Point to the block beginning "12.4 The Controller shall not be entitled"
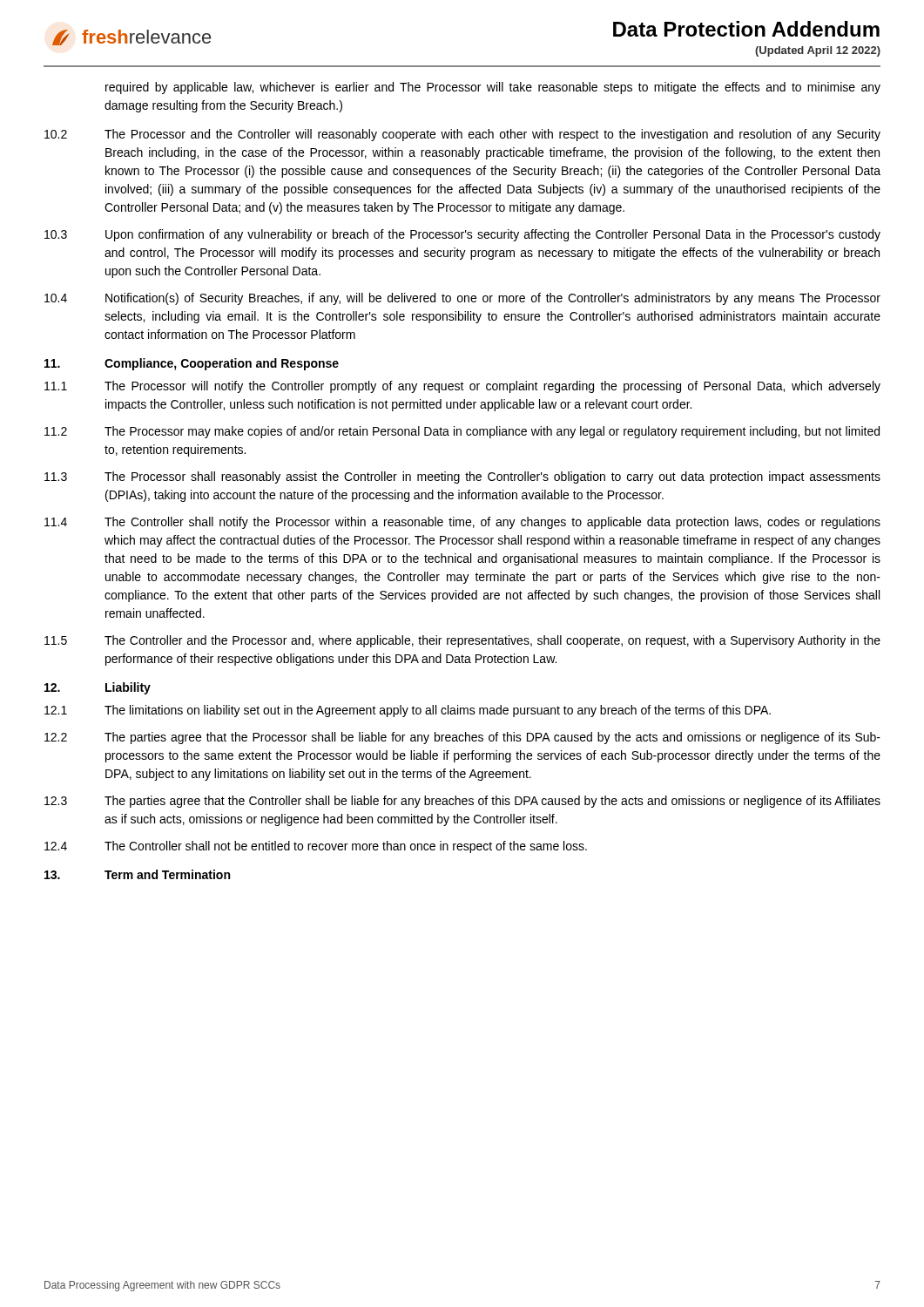924x1307 pixels. click(x=462, y=847)
